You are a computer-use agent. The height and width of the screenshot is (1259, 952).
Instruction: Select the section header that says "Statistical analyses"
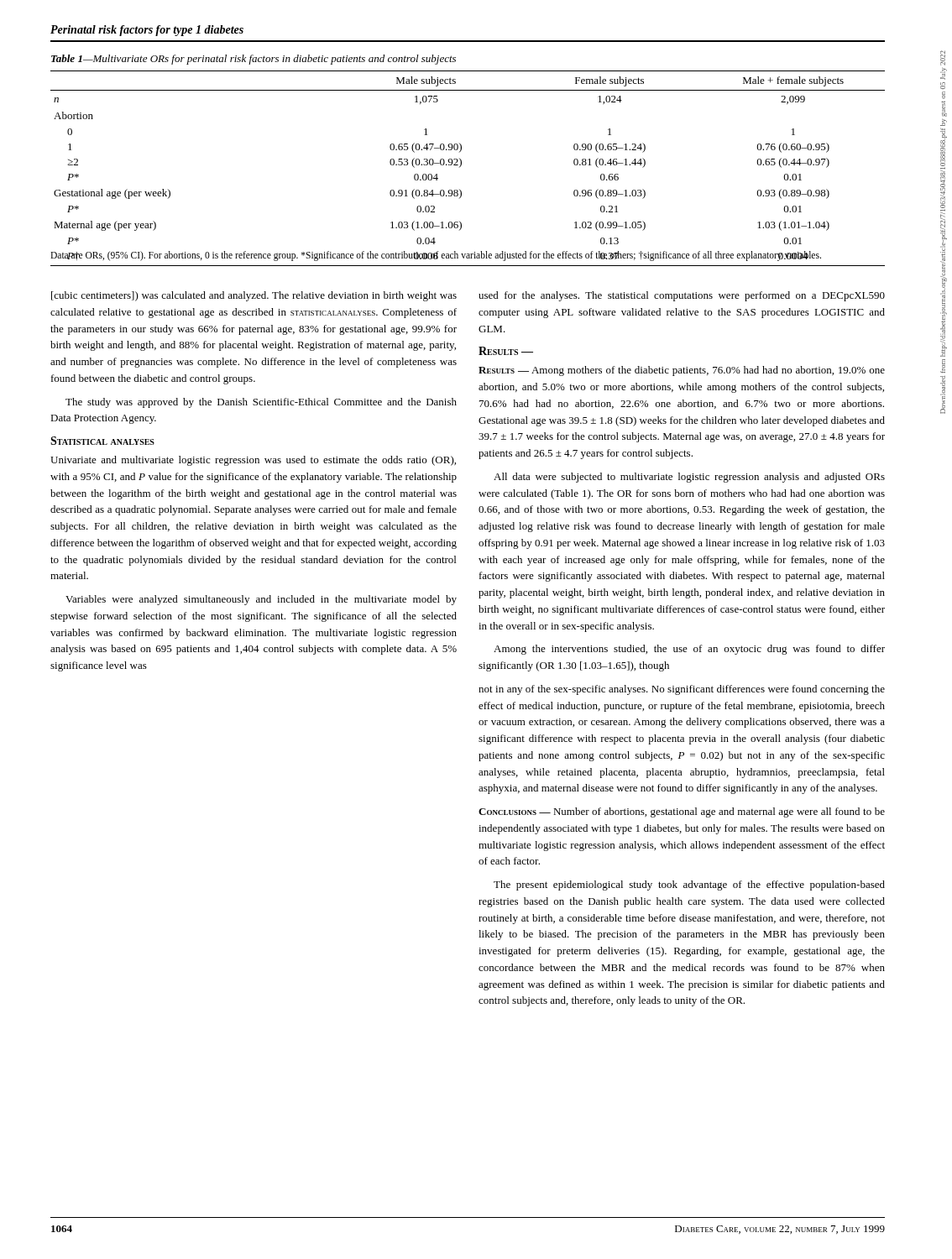[102, 441]
